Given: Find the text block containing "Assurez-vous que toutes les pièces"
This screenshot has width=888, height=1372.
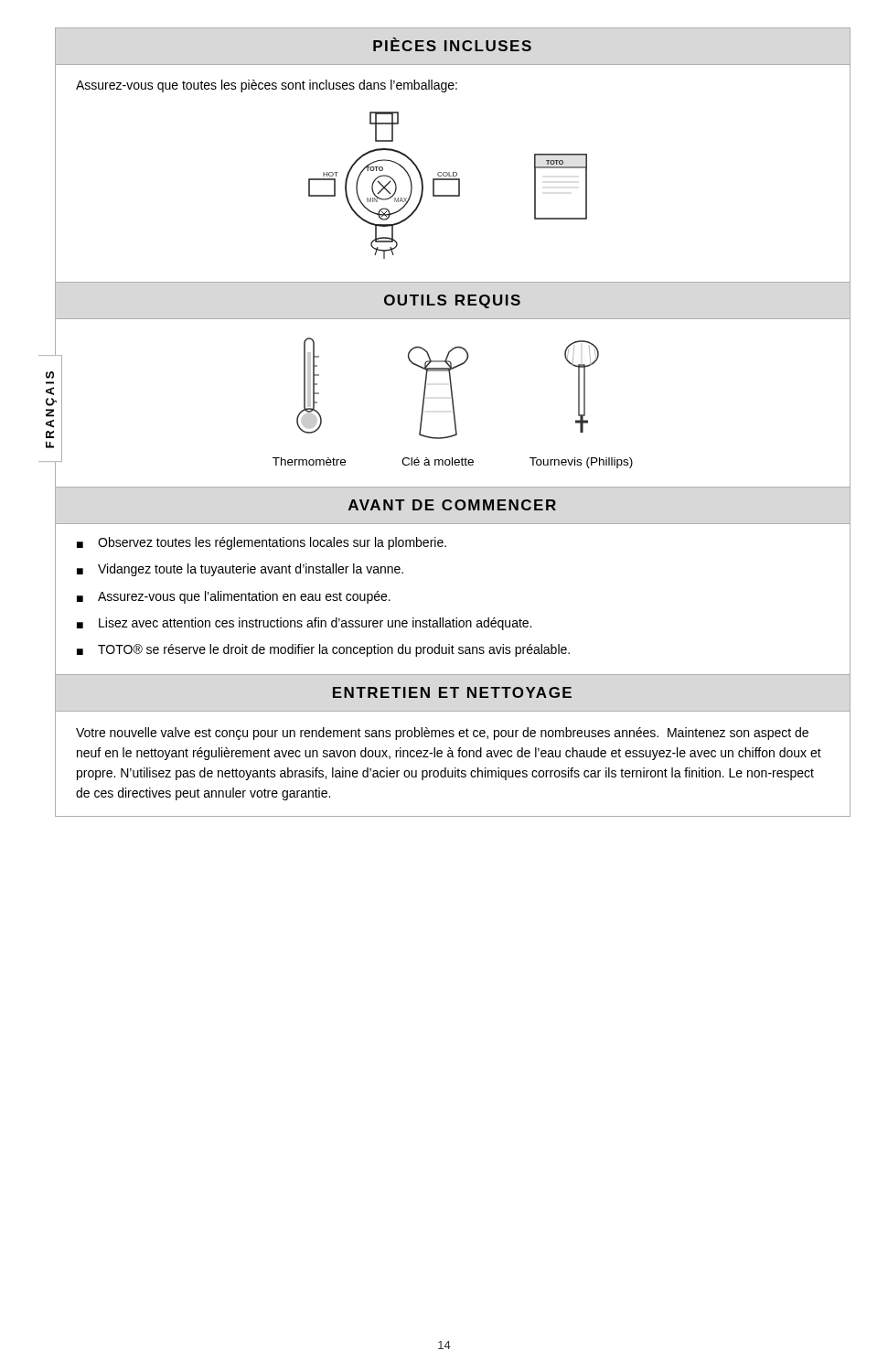Looking at the screenshot, I should [x=267, y=85].
